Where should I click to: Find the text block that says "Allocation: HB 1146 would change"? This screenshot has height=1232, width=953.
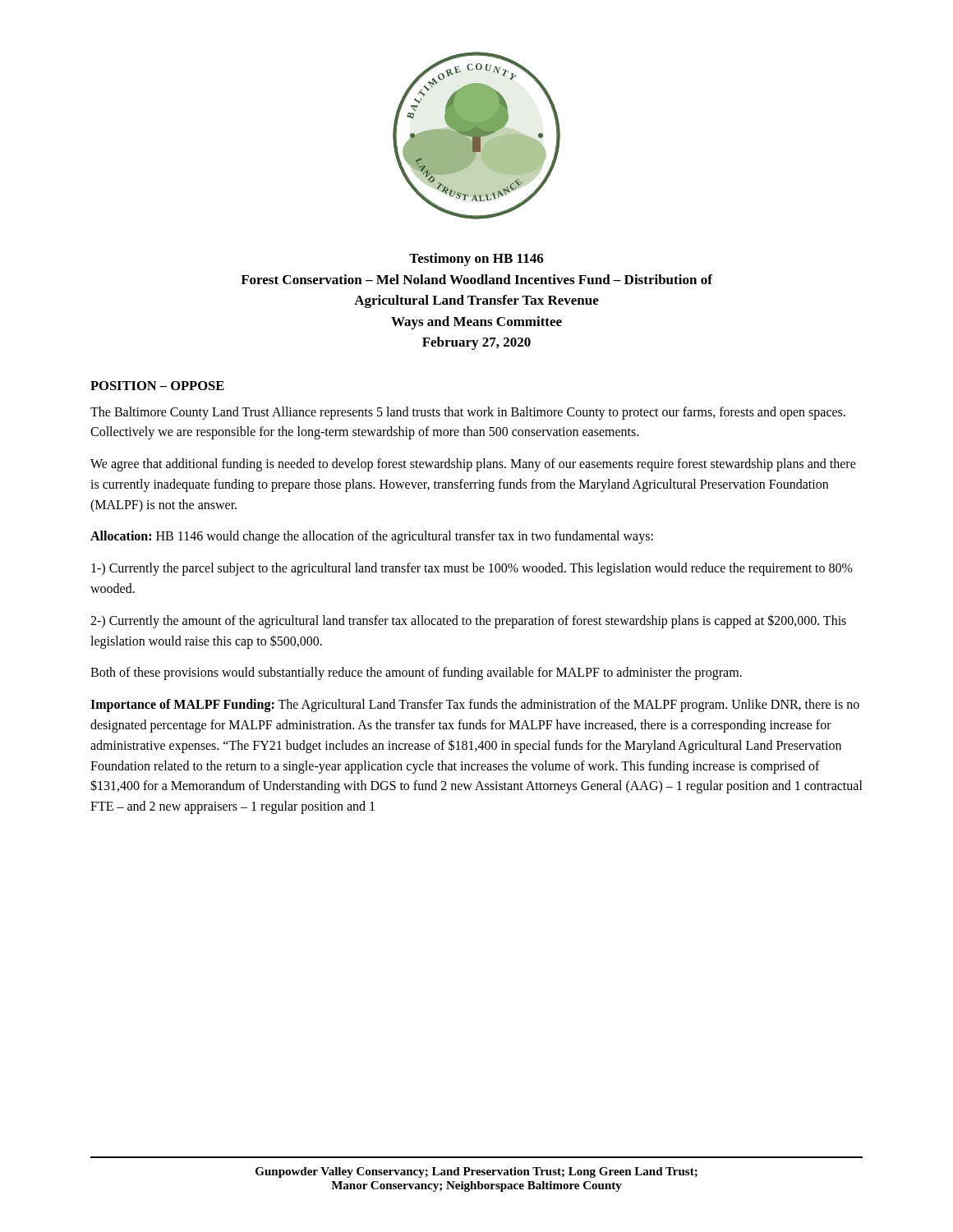[x=372, y=536]
